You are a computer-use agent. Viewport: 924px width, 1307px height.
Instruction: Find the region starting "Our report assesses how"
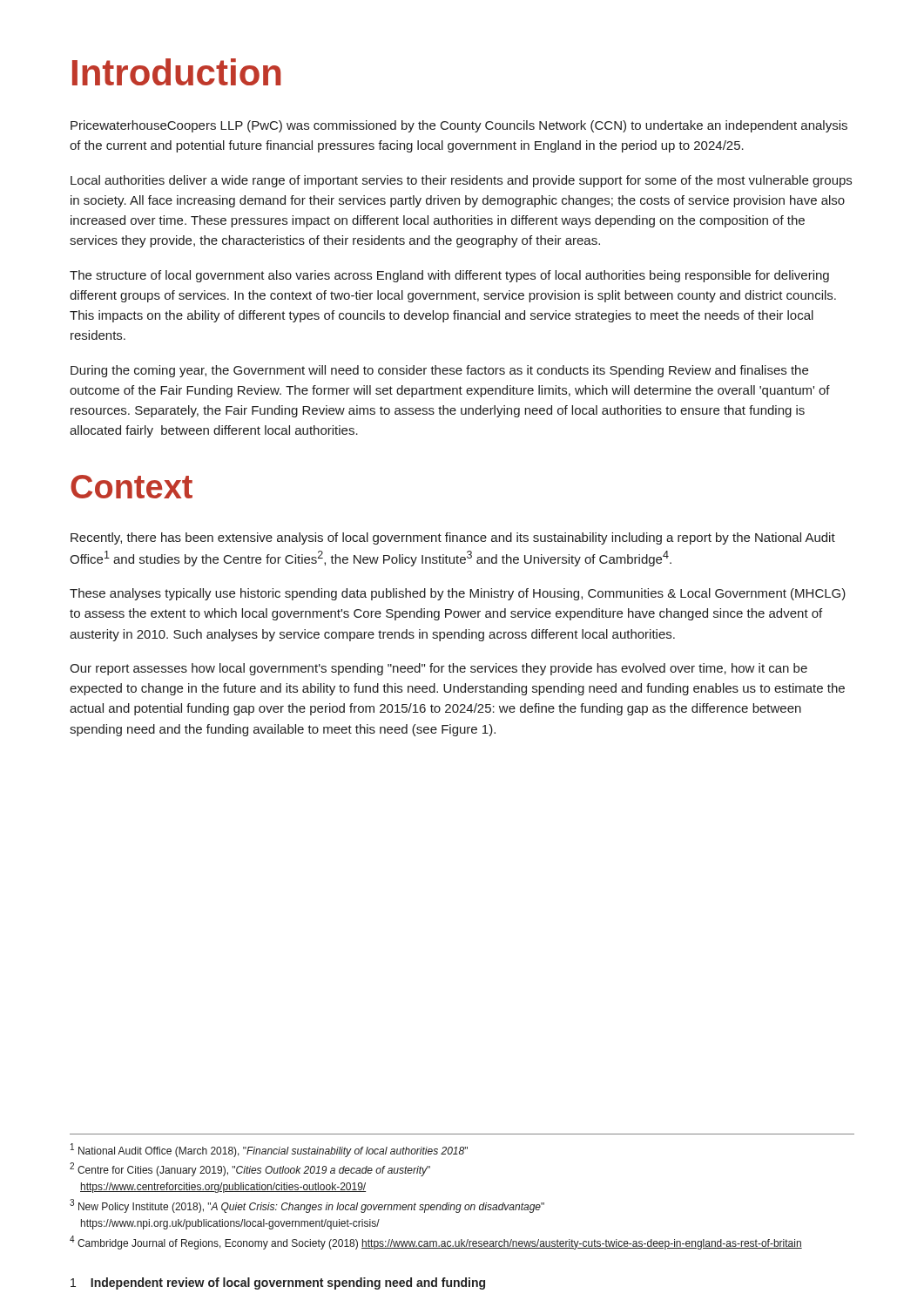pyautogui.click(x=457, y=698)
